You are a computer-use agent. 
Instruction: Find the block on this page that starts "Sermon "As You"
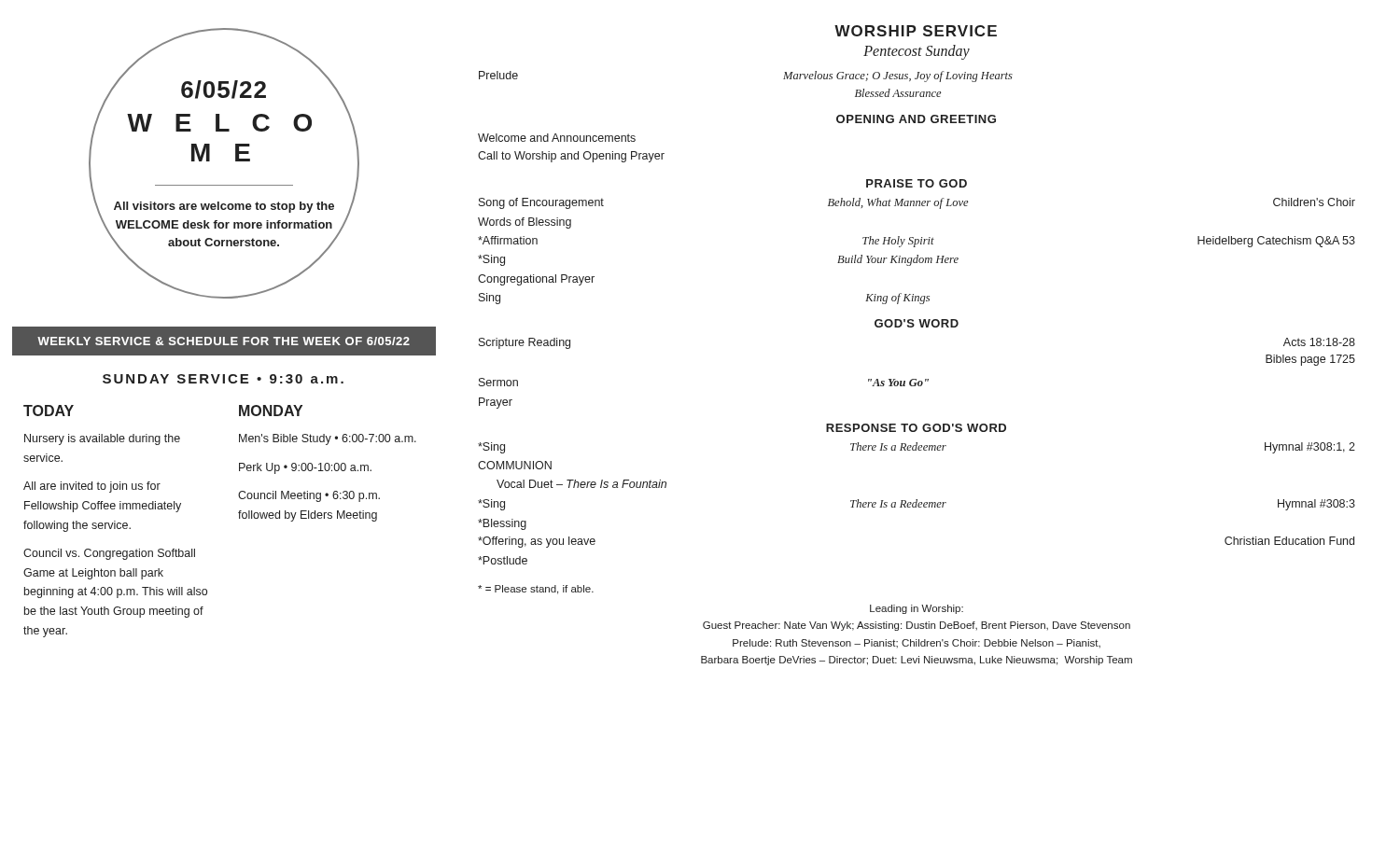point(501,382)
